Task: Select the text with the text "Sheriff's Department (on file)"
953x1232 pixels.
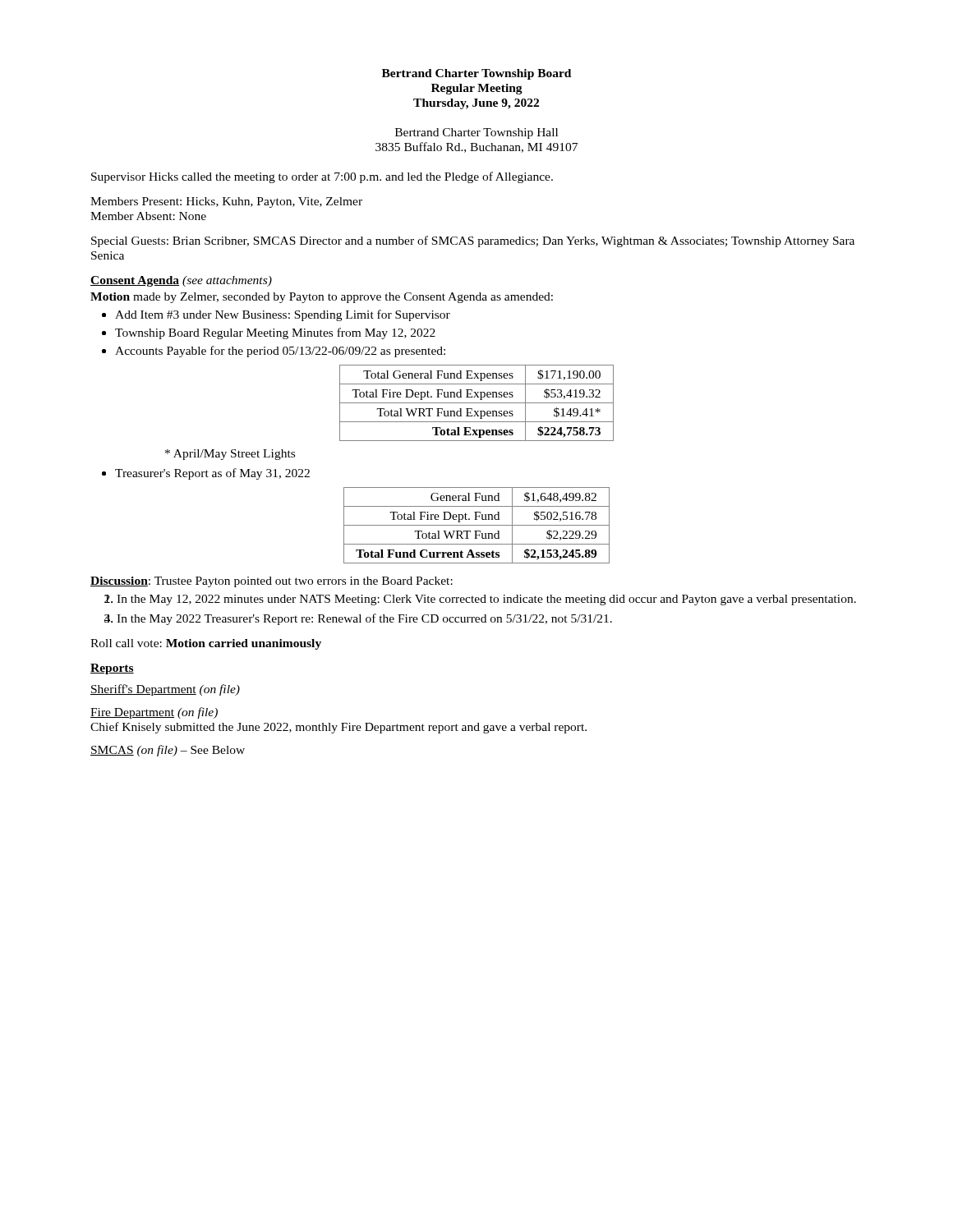Action: click(x=165, y=689)
